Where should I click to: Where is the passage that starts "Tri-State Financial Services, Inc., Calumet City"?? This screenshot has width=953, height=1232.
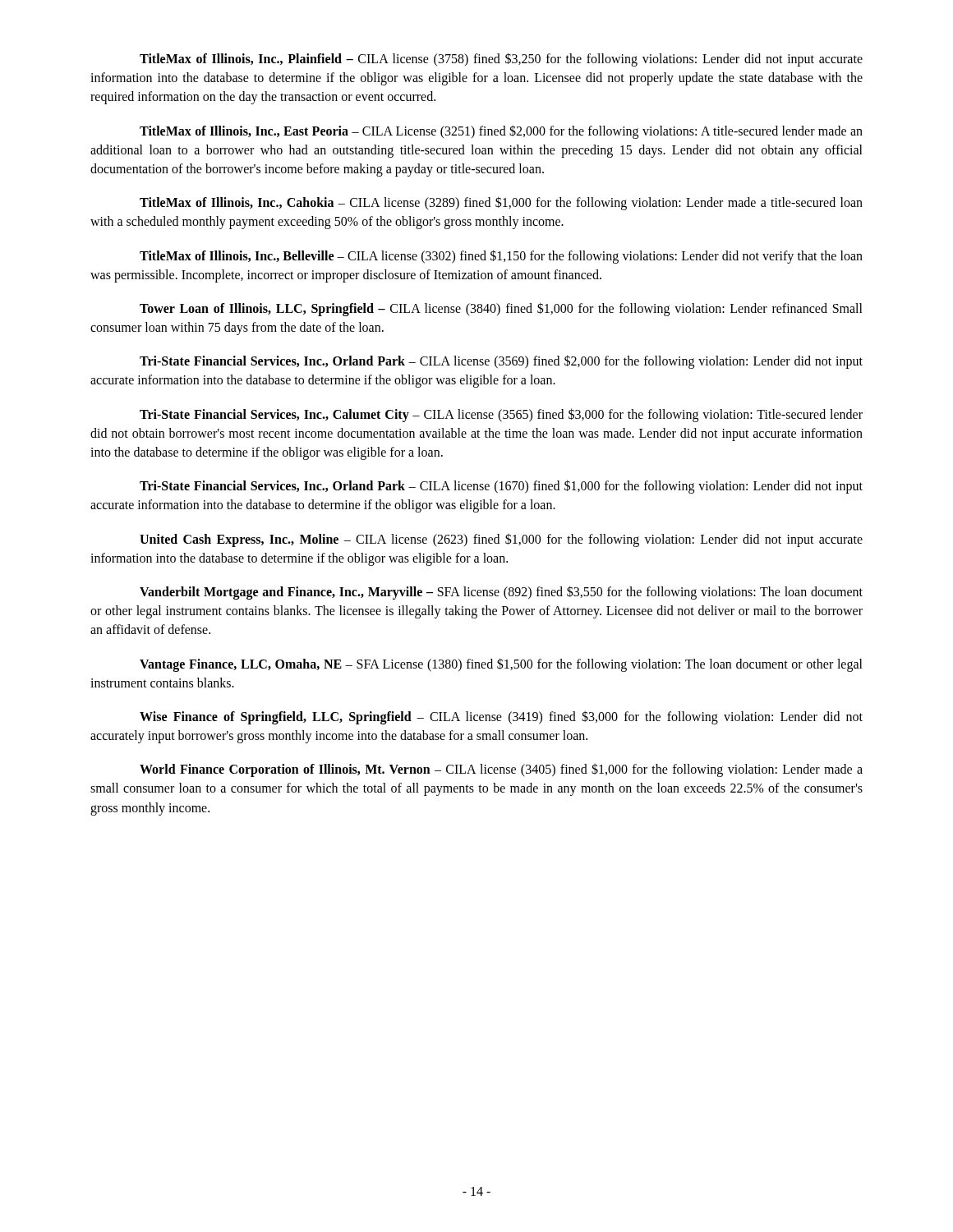[476, 433]
